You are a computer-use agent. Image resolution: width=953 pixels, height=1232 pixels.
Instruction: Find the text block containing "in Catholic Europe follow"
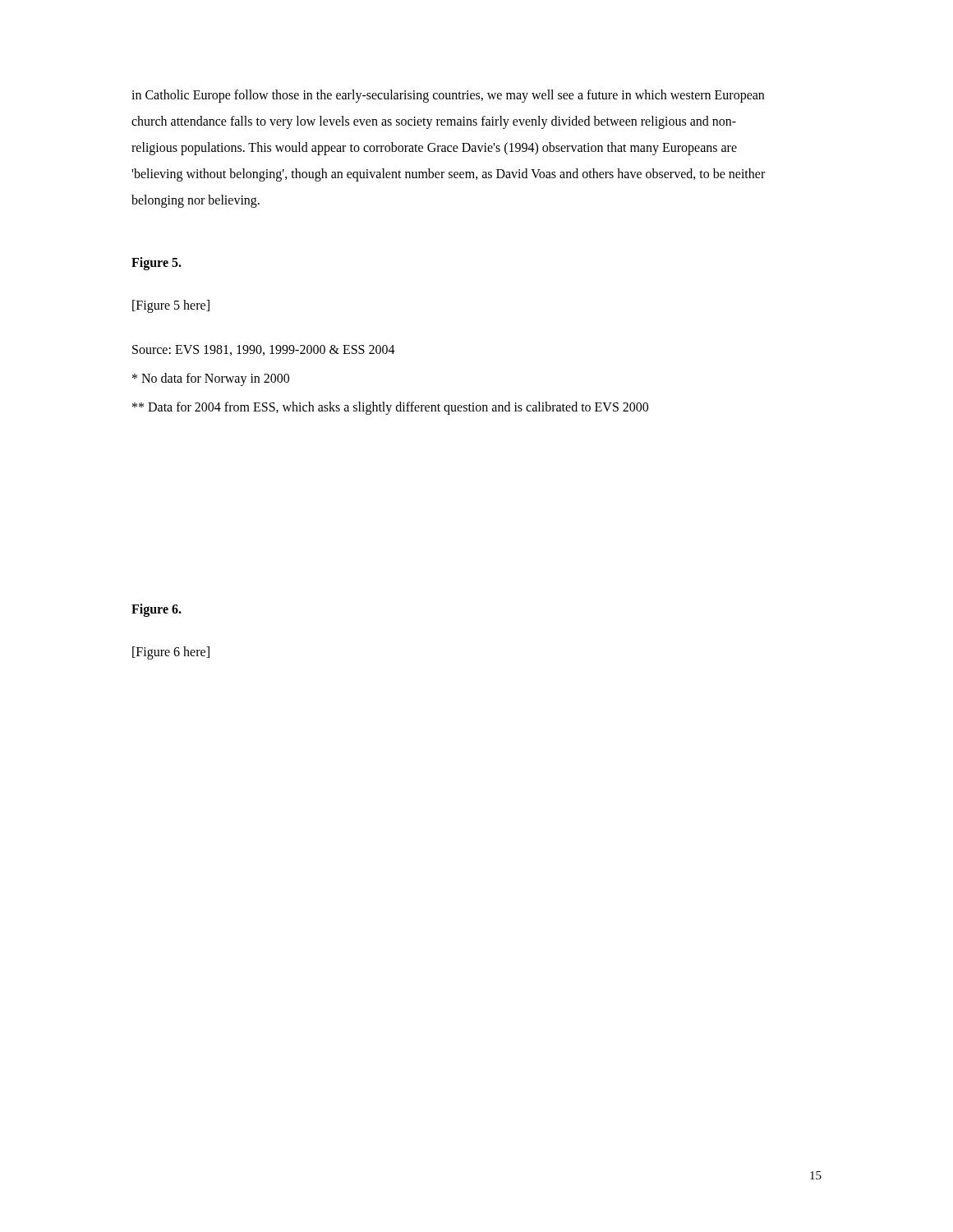(448, 147)
